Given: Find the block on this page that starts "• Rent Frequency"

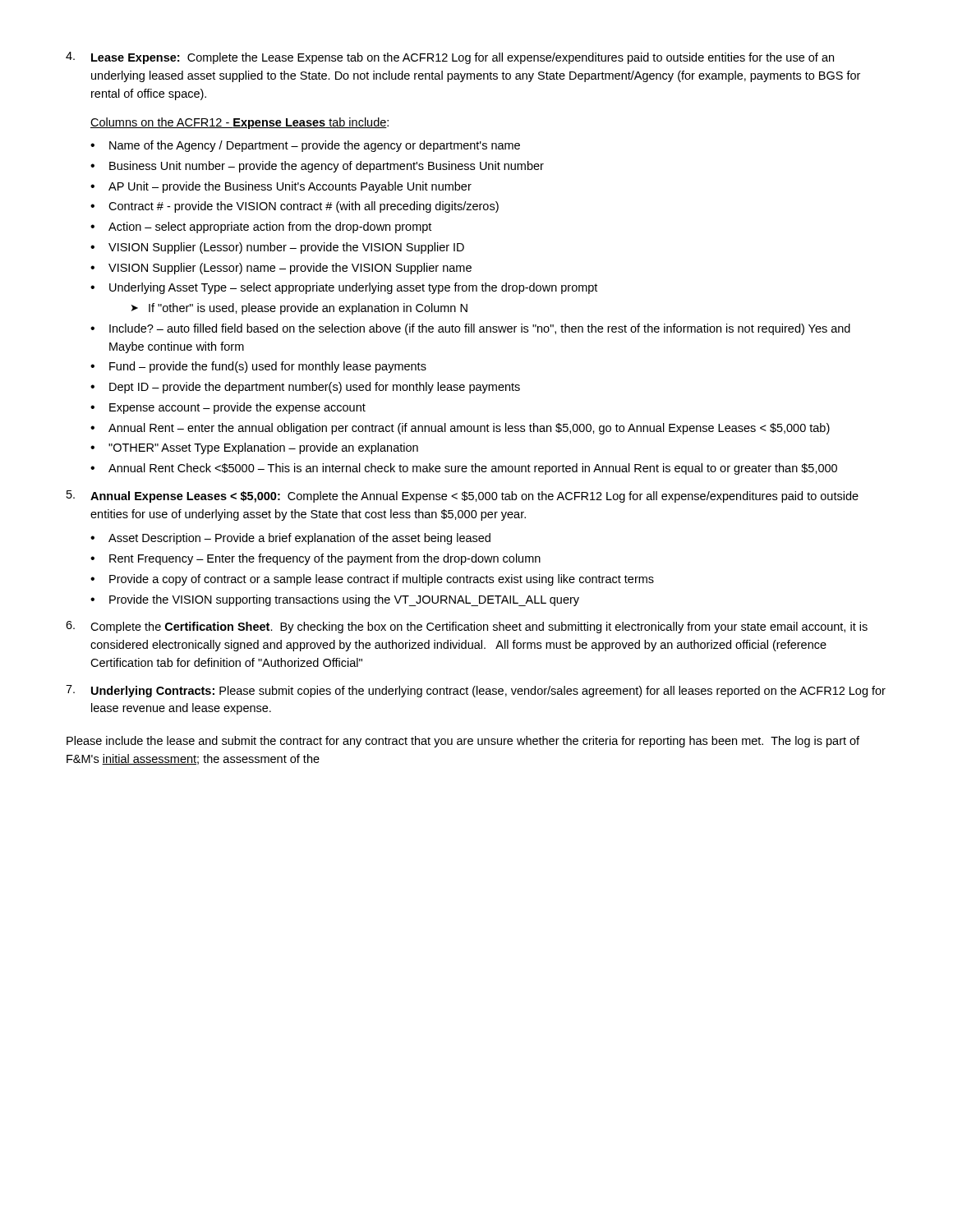Looking at the screenshot, I should (x=489, y=559).
